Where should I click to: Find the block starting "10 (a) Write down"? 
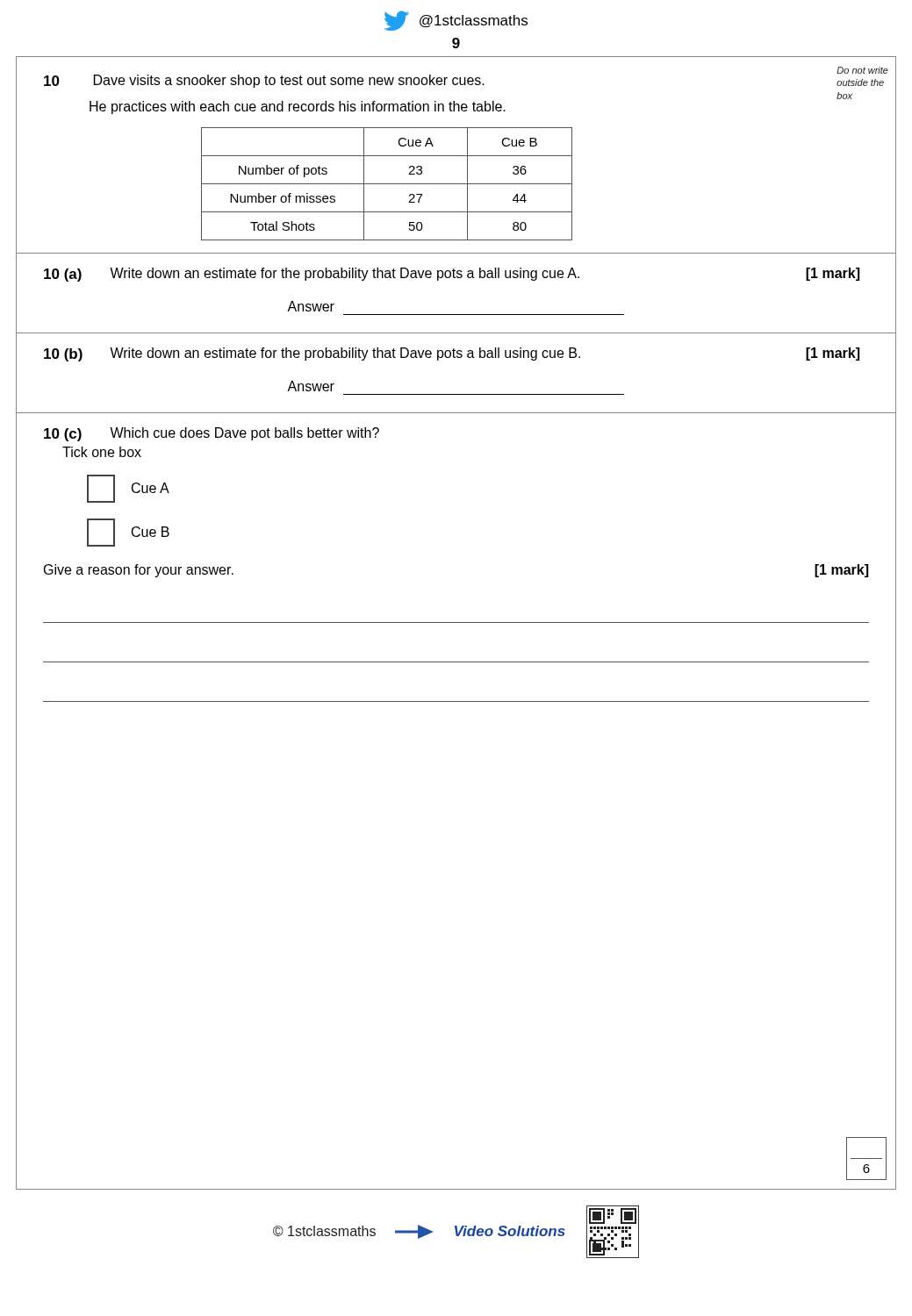click(452, 275)
